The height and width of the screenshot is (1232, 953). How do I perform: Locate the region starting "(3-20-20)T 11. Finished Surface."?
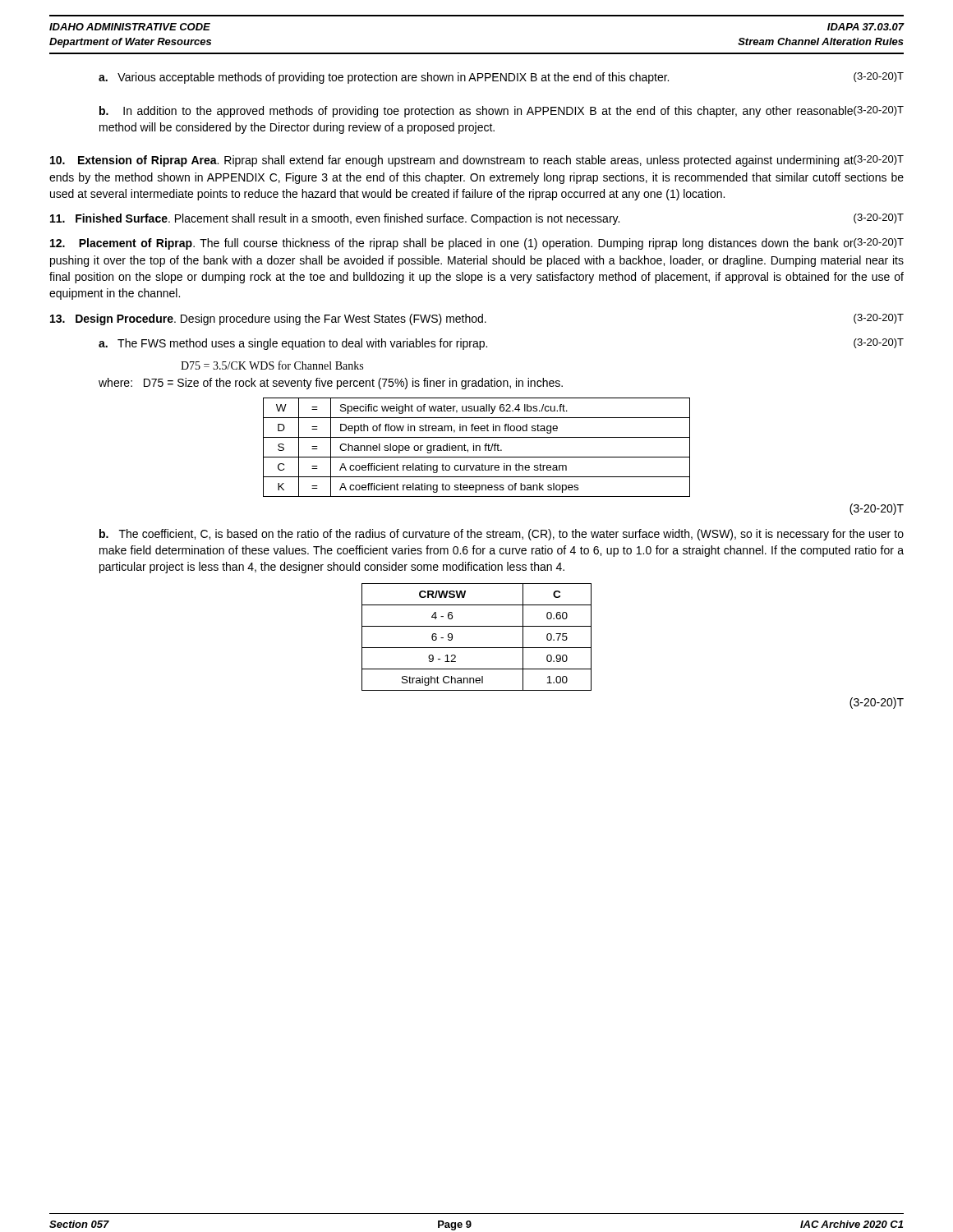[476, 218]
